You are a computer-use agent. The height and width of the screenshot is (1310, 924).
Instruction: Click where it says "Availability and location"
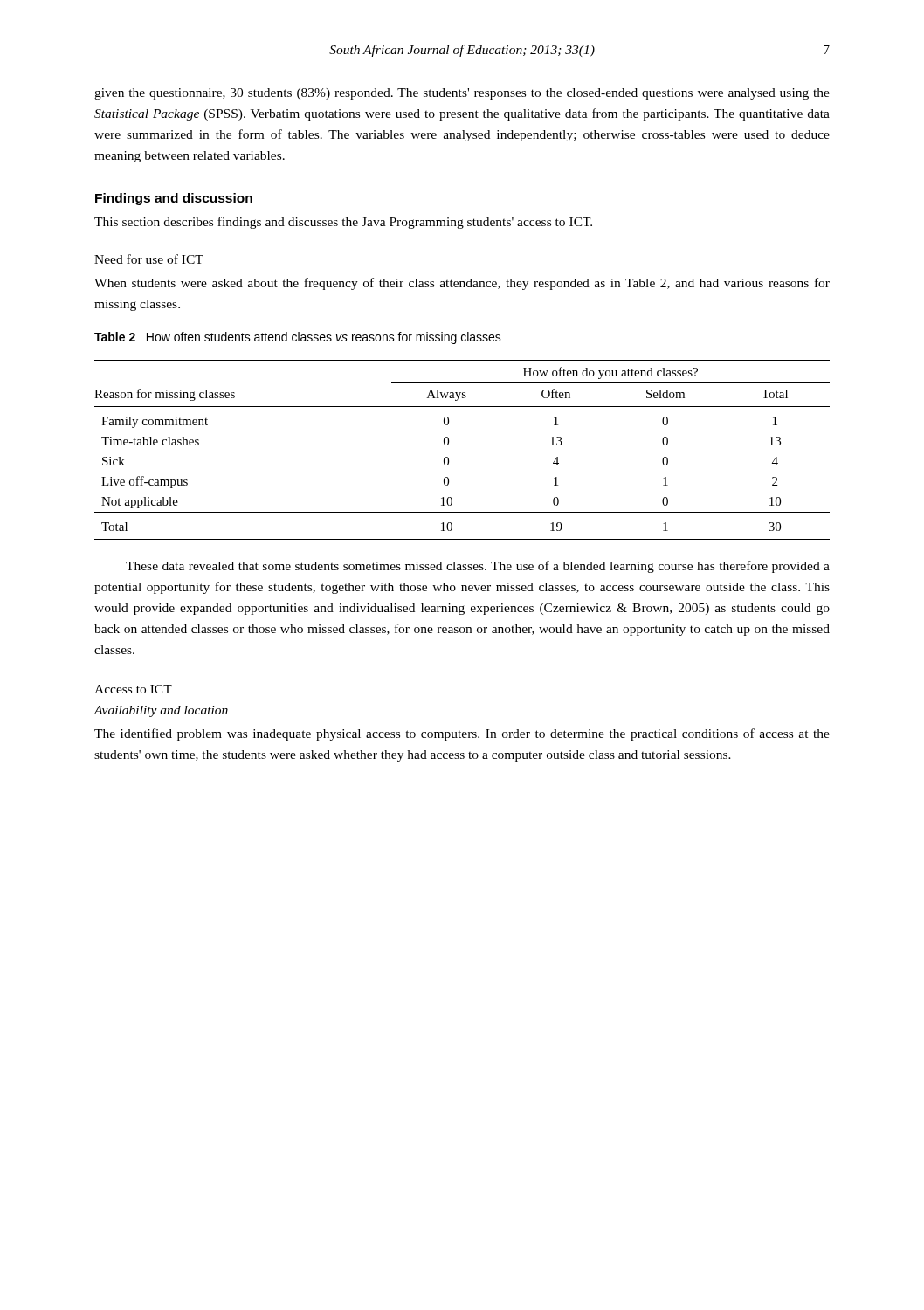[161, 710]
